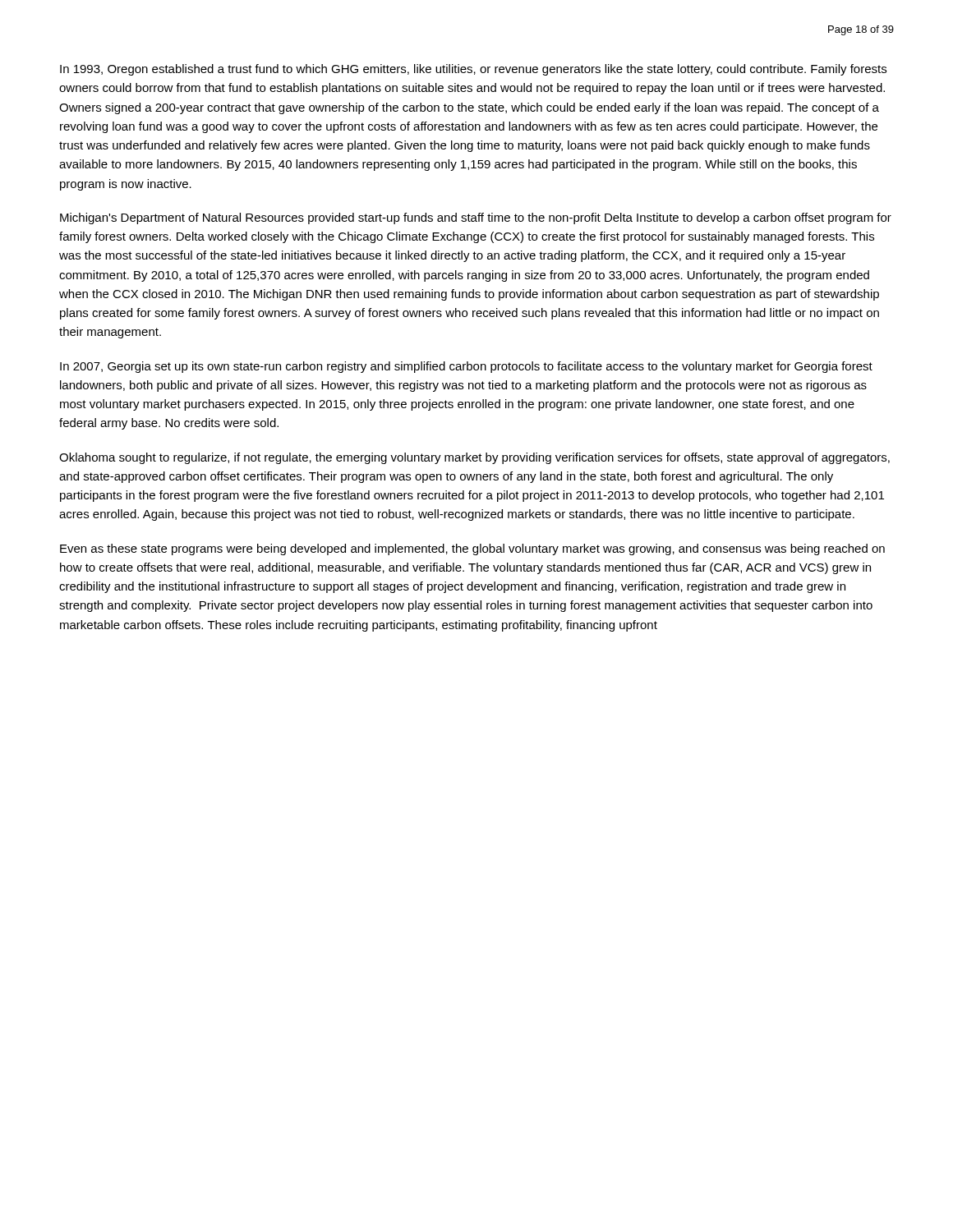Locate the block of text that opens with "Oklahoma sought to regularize, if not regulate,"
The width and height of the screenshot is (953, 1232).
[475, 485]
